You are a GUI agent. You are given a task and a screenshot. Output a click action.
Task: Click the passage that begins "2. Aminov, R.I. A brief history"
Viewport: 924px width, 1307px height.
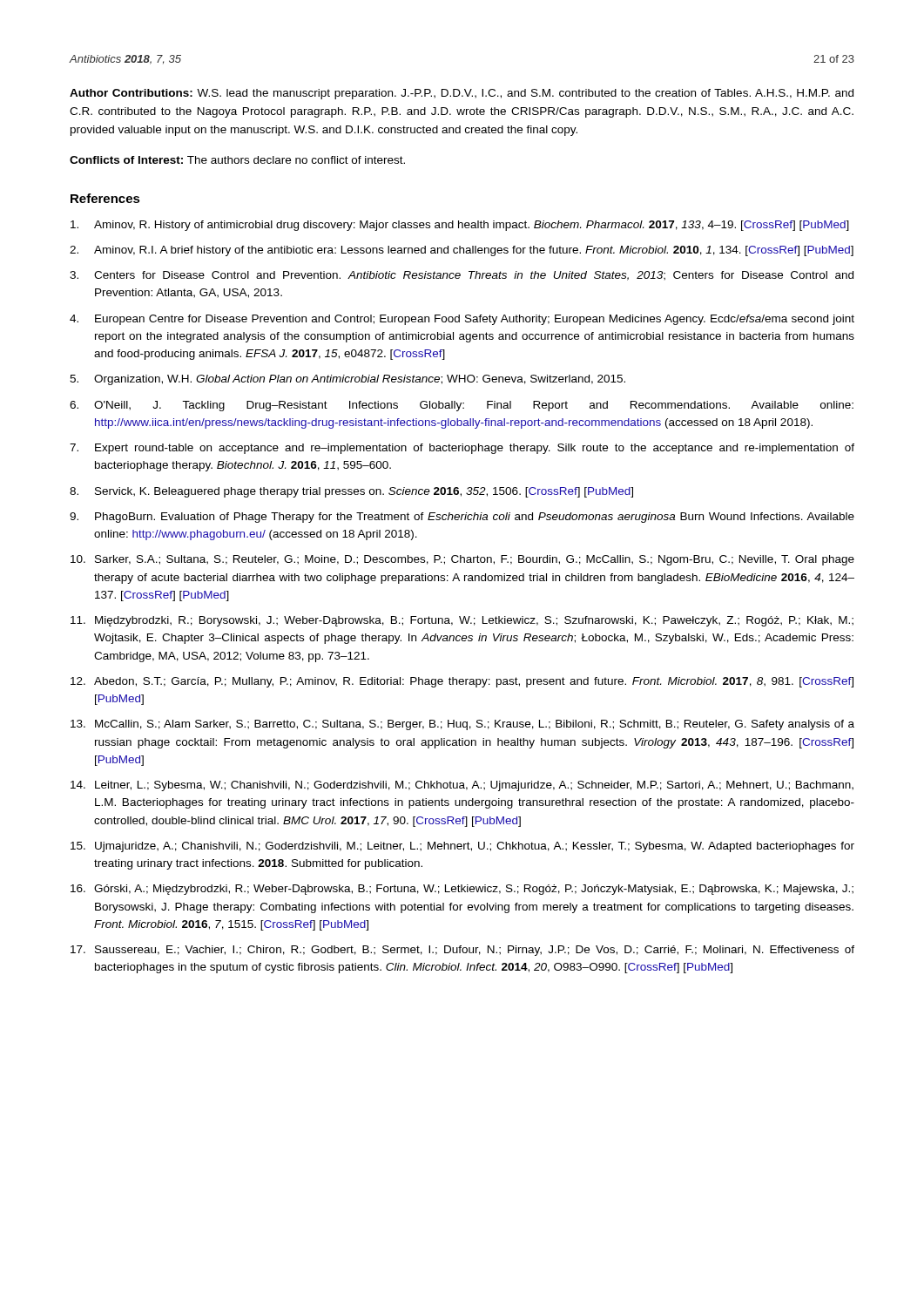(x=462, y=250)
